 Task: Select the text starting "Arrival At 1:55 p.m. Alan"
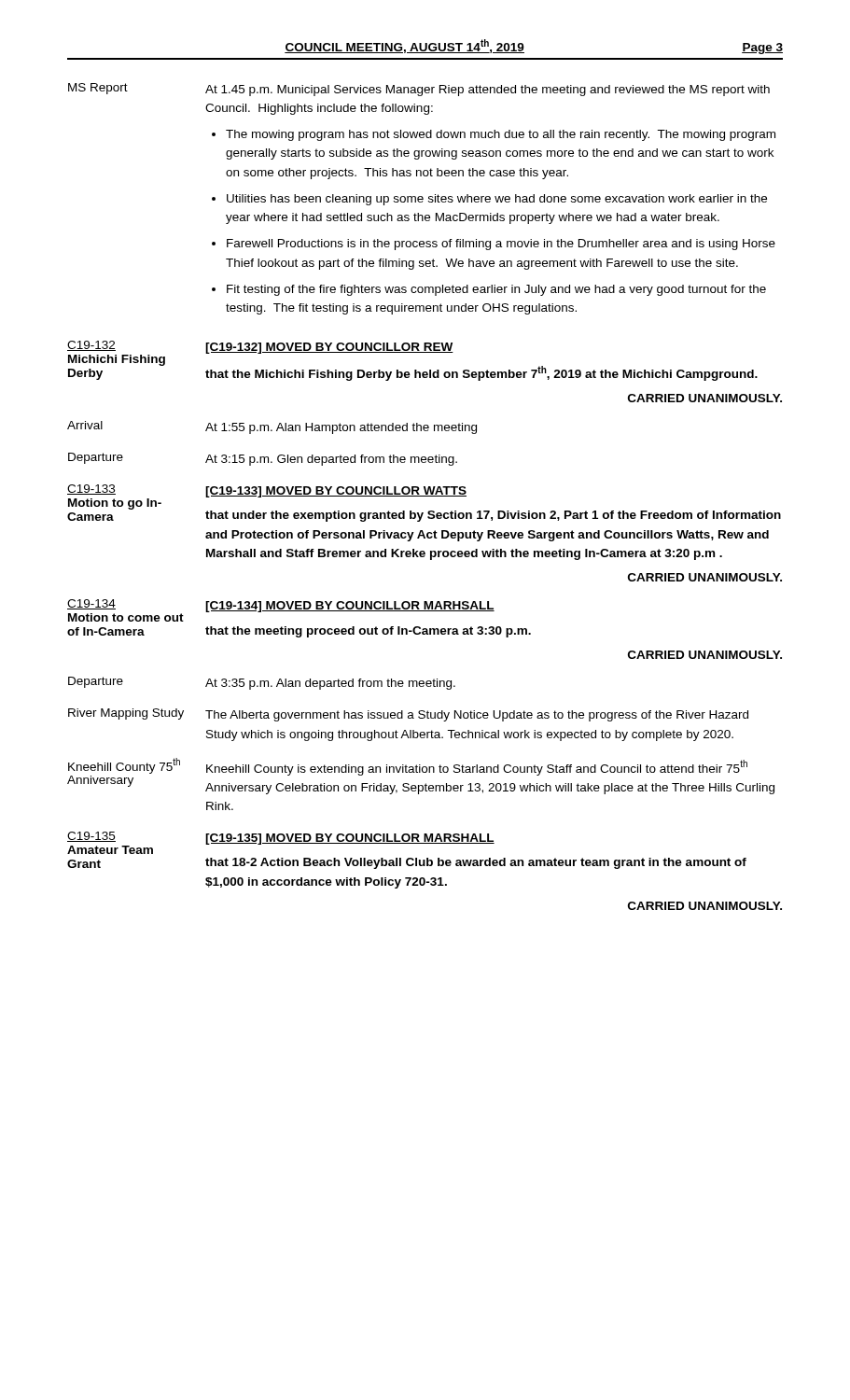tap(425, 427)
